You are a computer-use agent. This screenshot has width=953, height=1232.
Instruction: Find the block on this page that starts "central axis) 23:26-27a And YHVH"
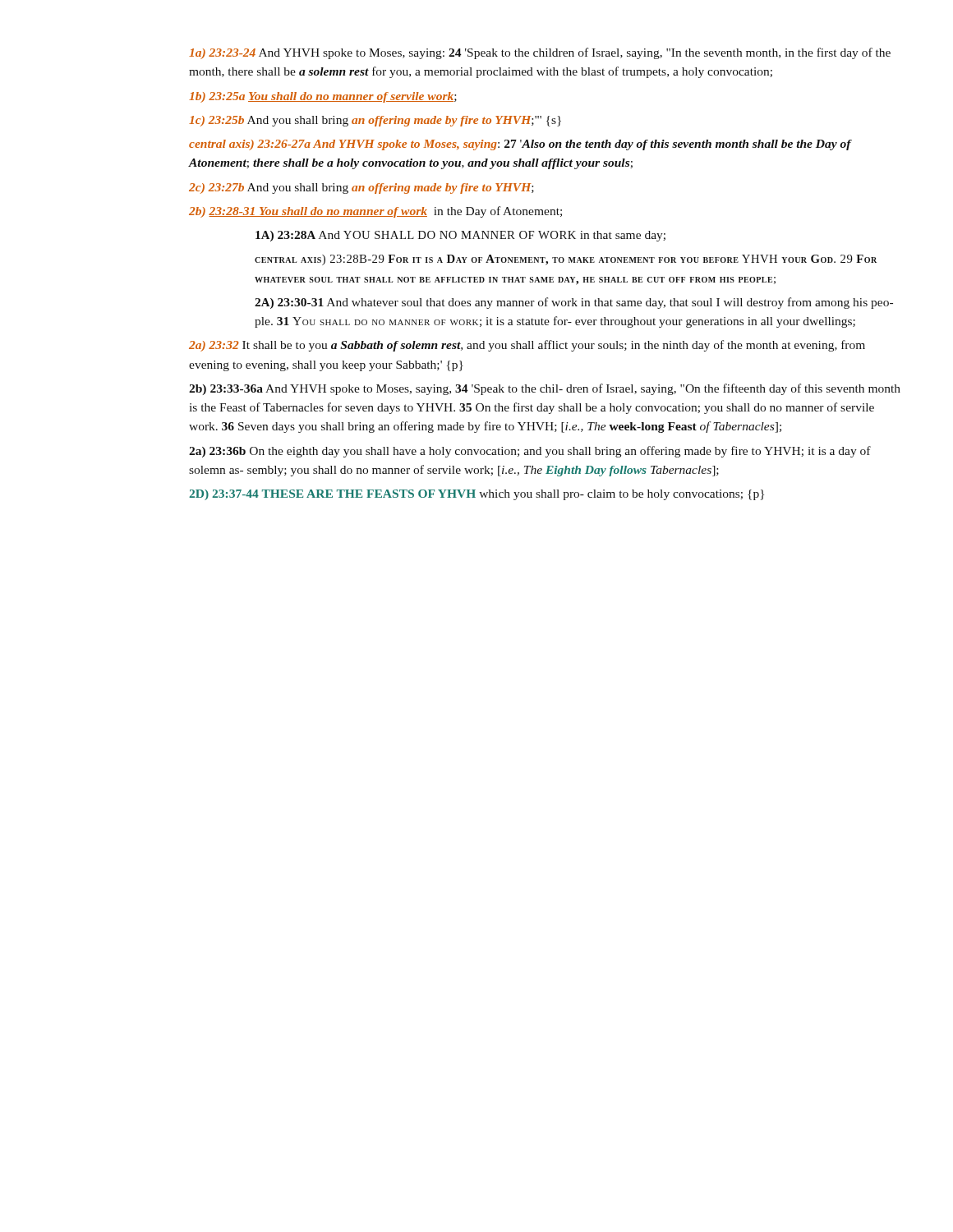coord(520,153)
